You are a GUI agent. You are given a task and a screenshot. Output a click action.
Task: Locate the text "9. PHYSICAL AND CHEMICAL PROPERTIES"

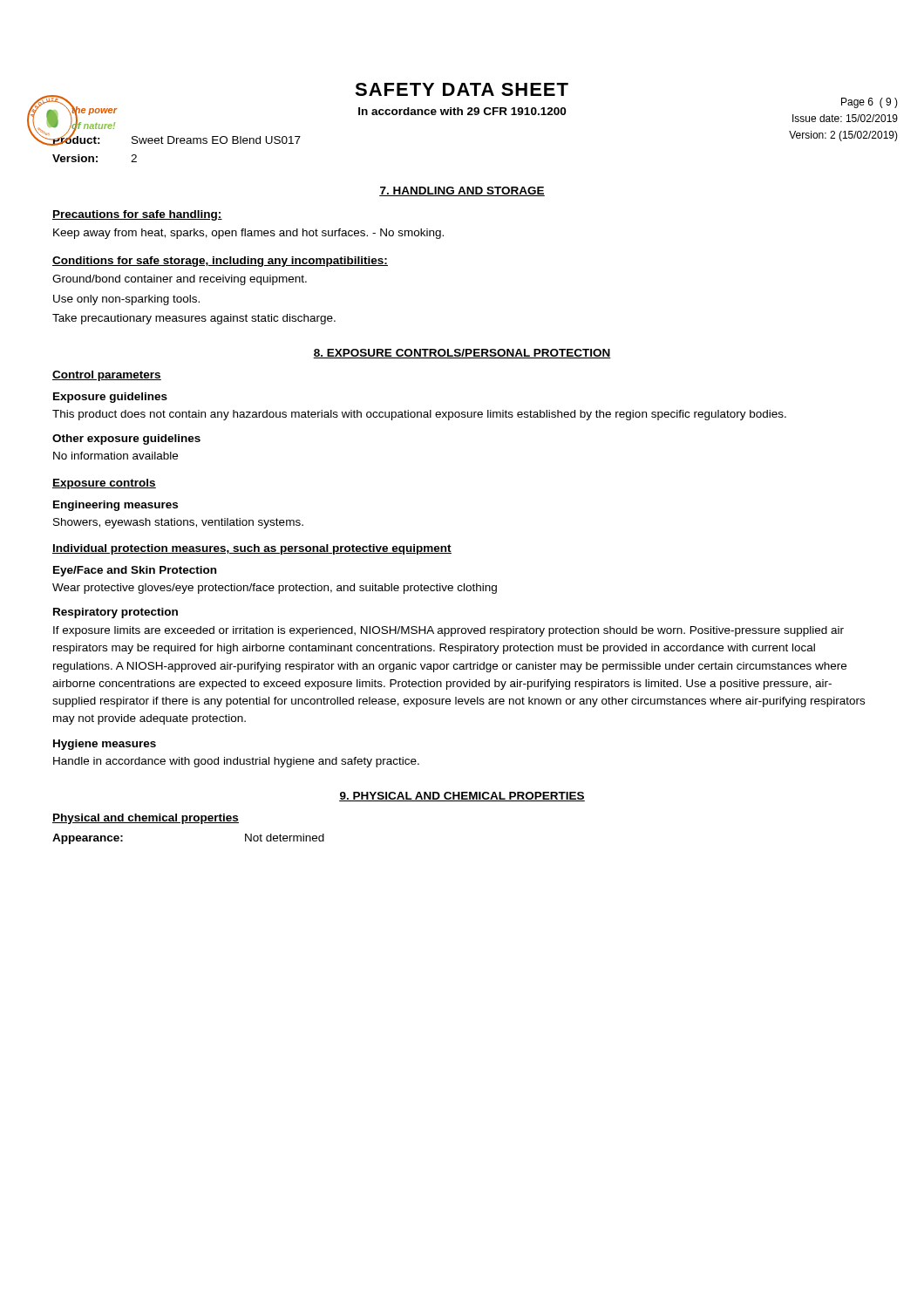(x=462, y=796)
